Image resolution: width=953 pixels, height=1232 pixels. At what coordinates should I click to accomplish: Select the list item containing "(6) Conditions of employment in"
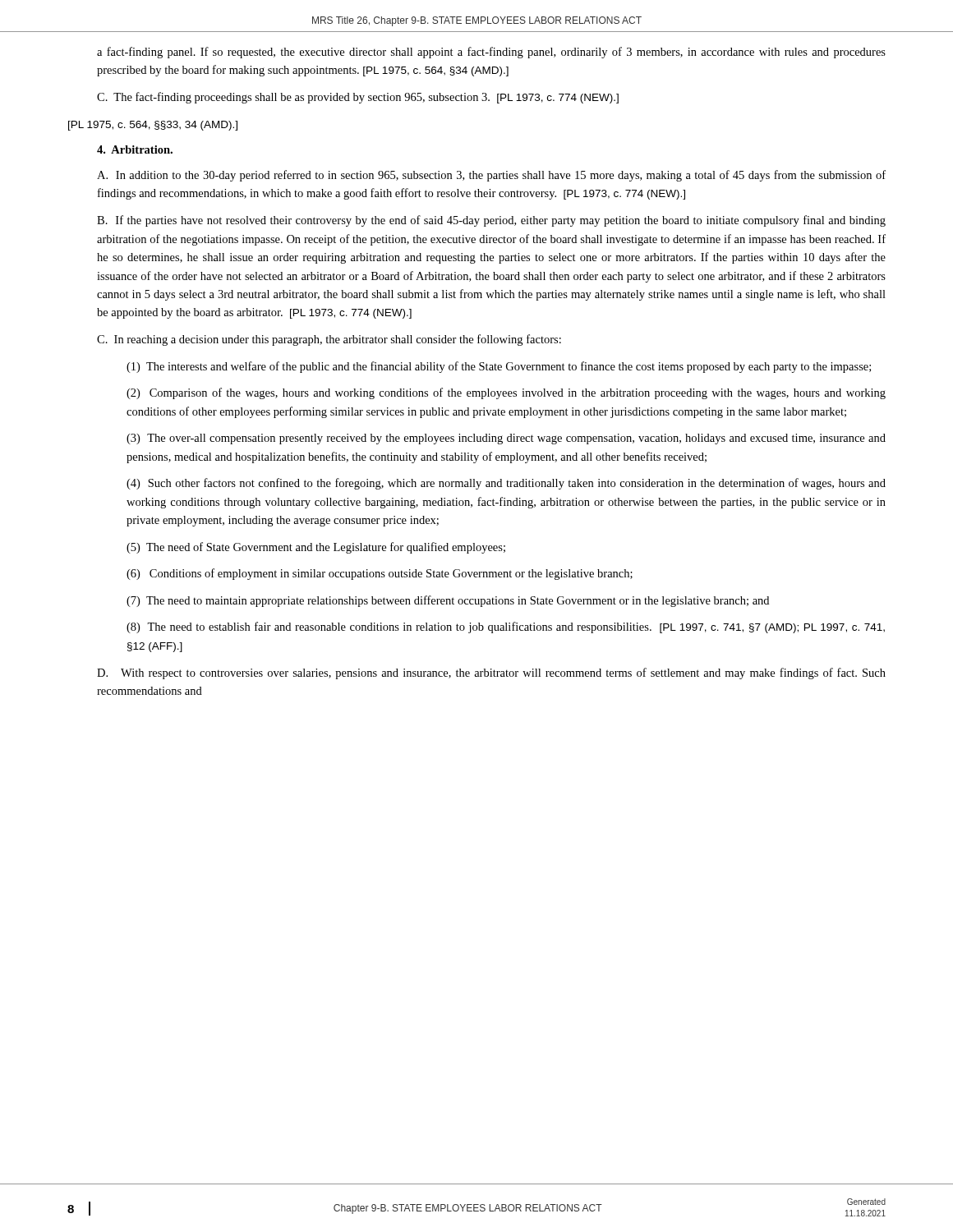point(380,573)
